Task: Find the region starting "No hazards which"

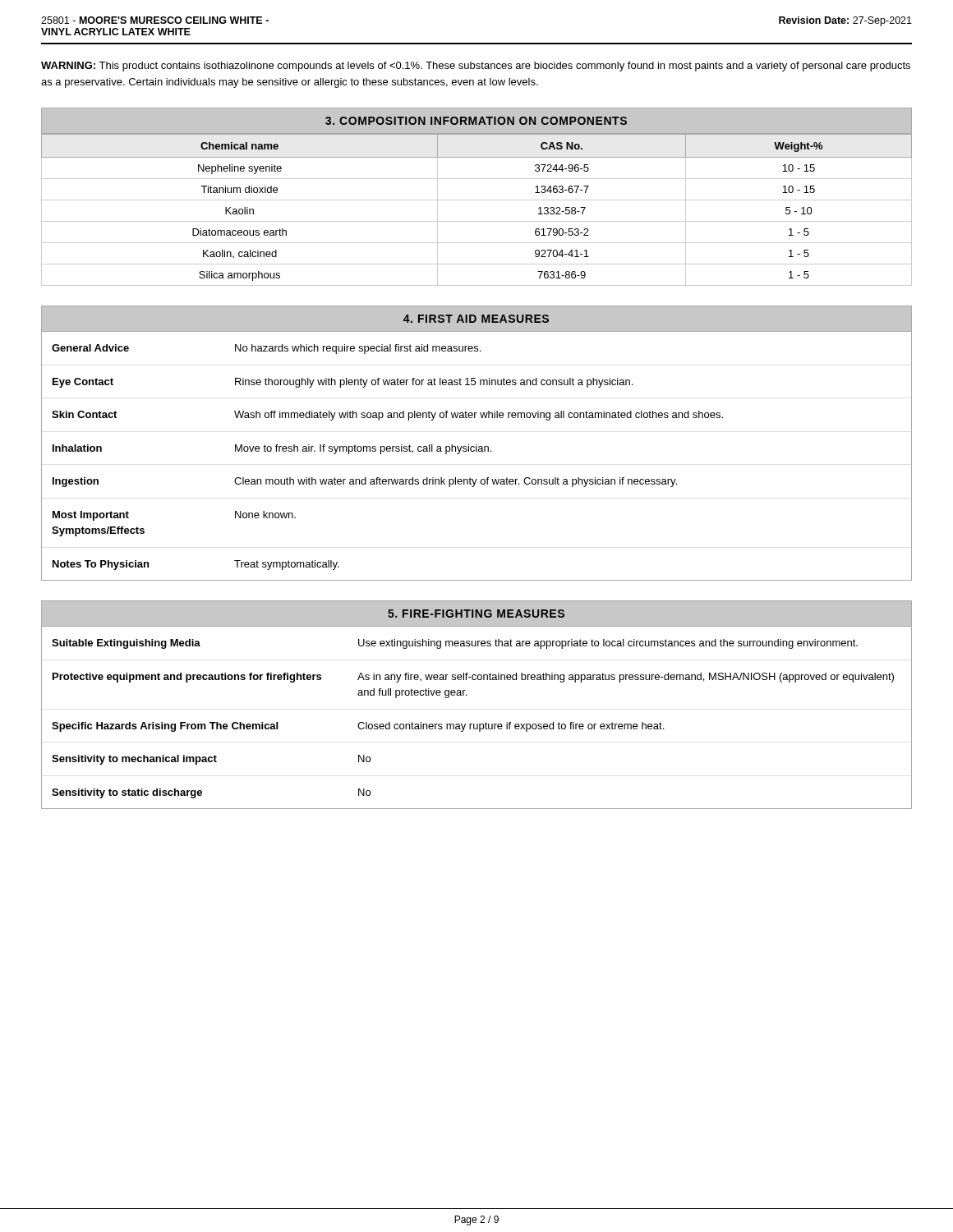Action: (x=358, y=348)
